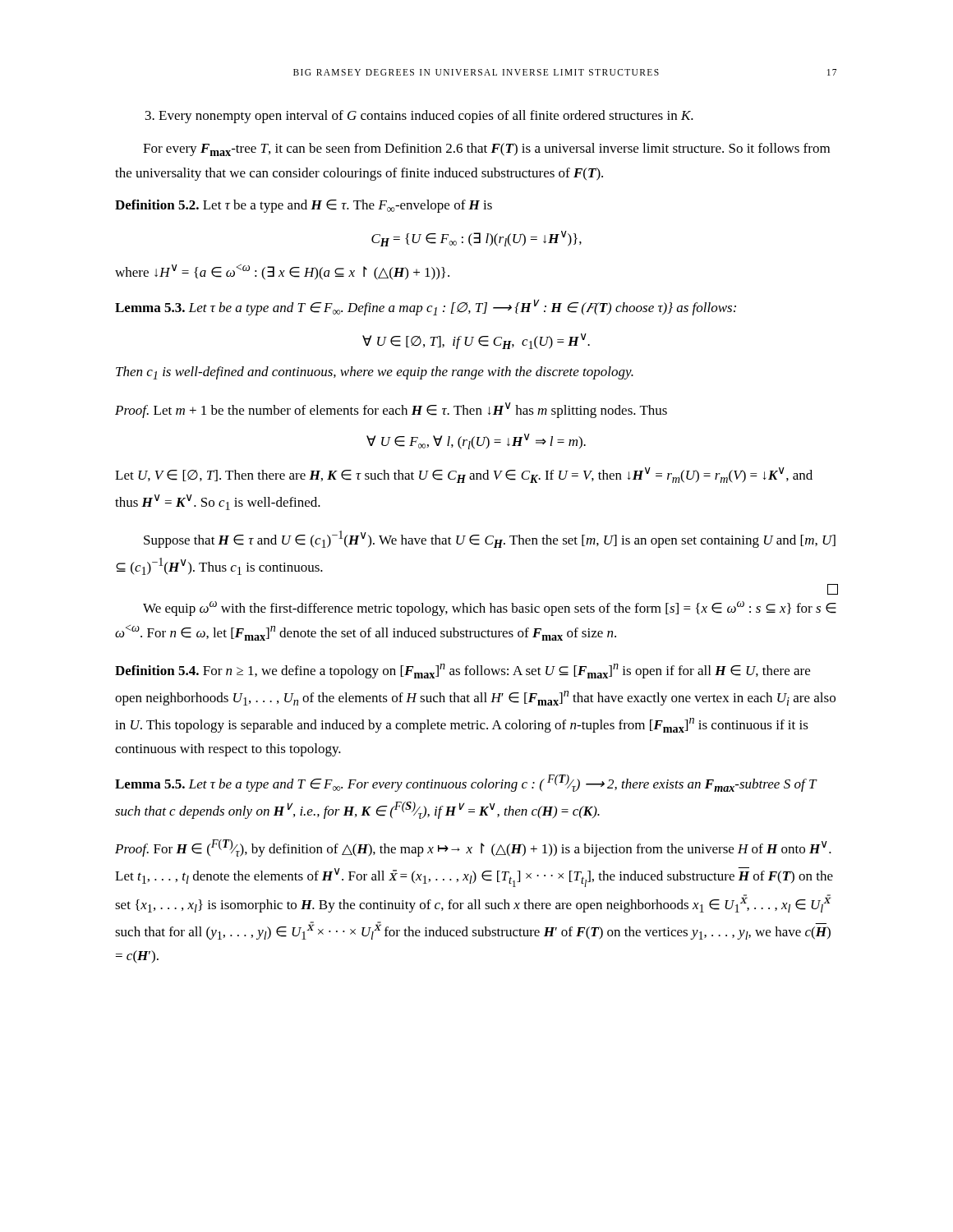Find the passage starting "Definition 5.4. For"

[x=476, y=707]
